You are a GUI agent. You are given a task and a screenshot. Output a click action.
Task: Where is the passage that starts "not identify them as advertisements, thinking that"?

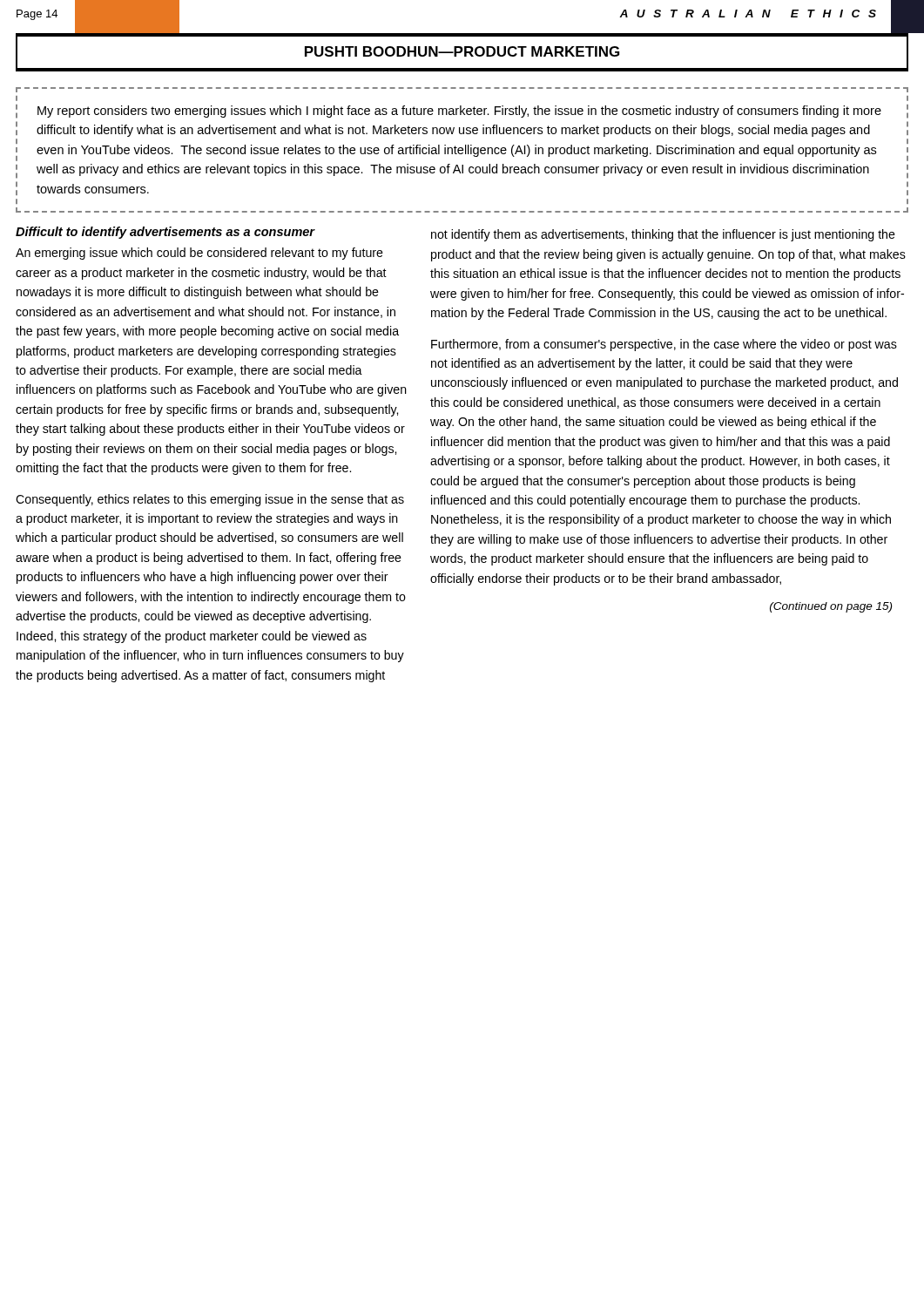668,274
